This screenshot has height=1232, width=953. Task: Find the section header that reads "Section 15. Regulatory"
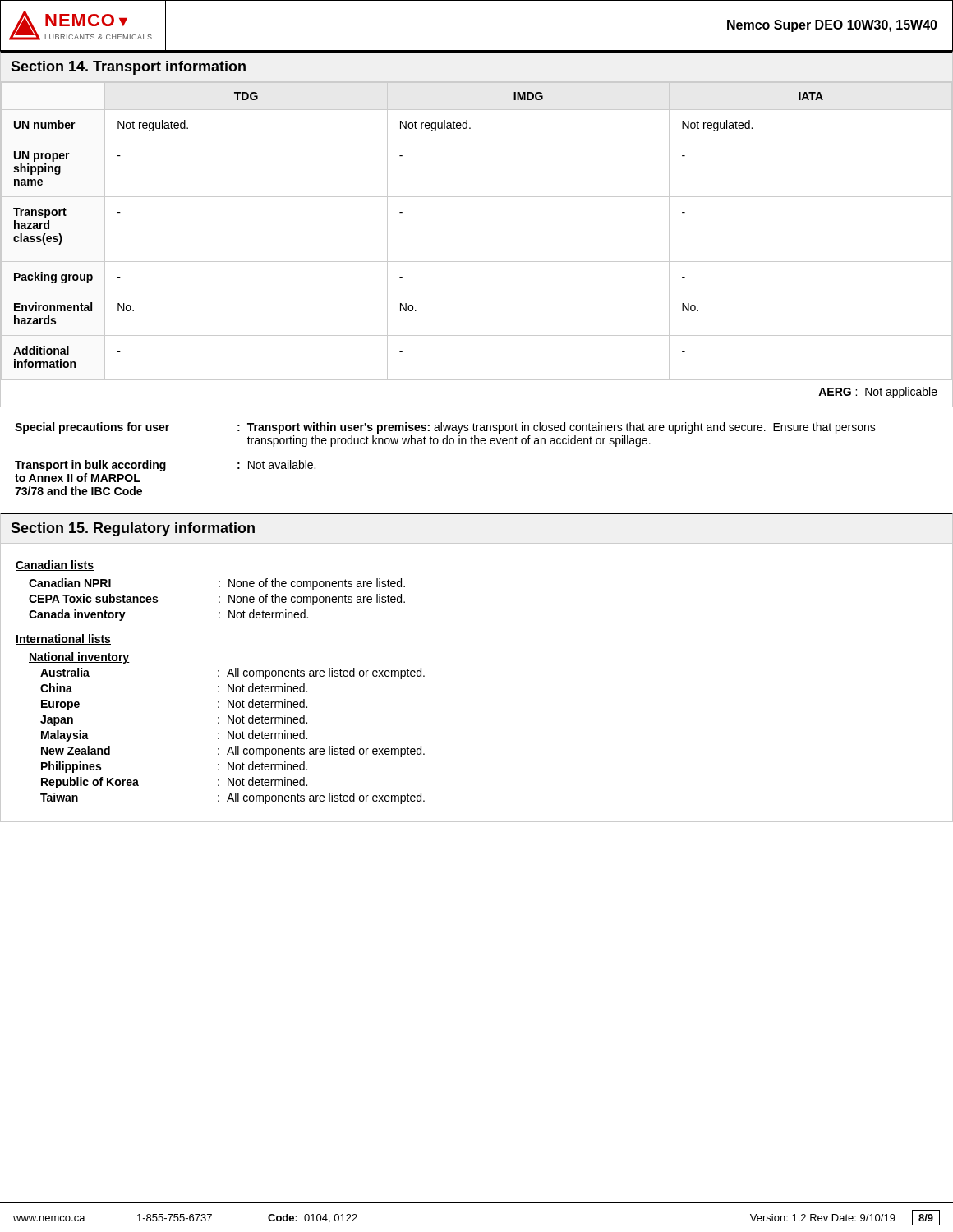tap(133, 528)
